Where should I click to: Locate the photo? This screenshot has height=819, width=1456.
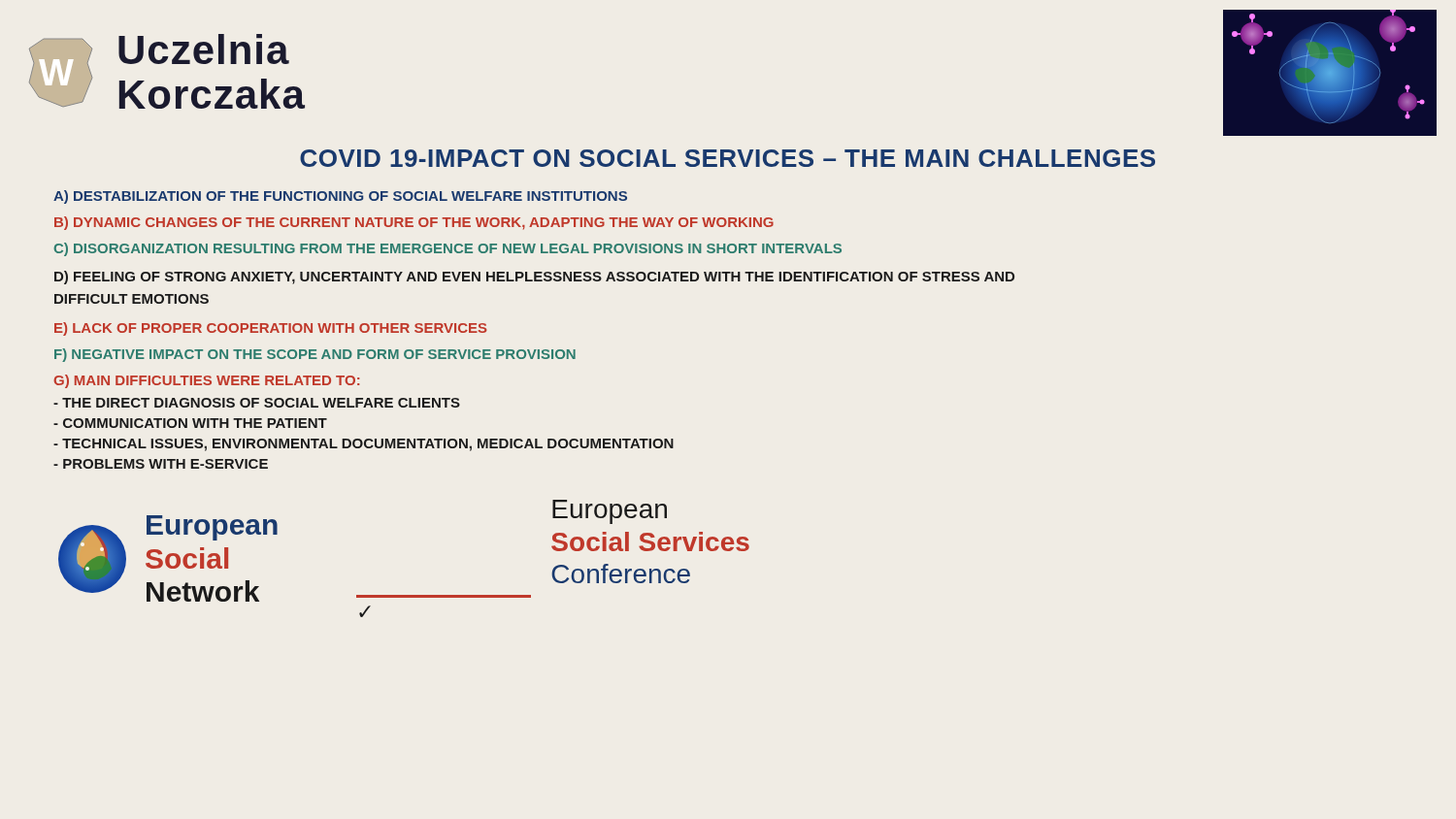(1330, 73)
